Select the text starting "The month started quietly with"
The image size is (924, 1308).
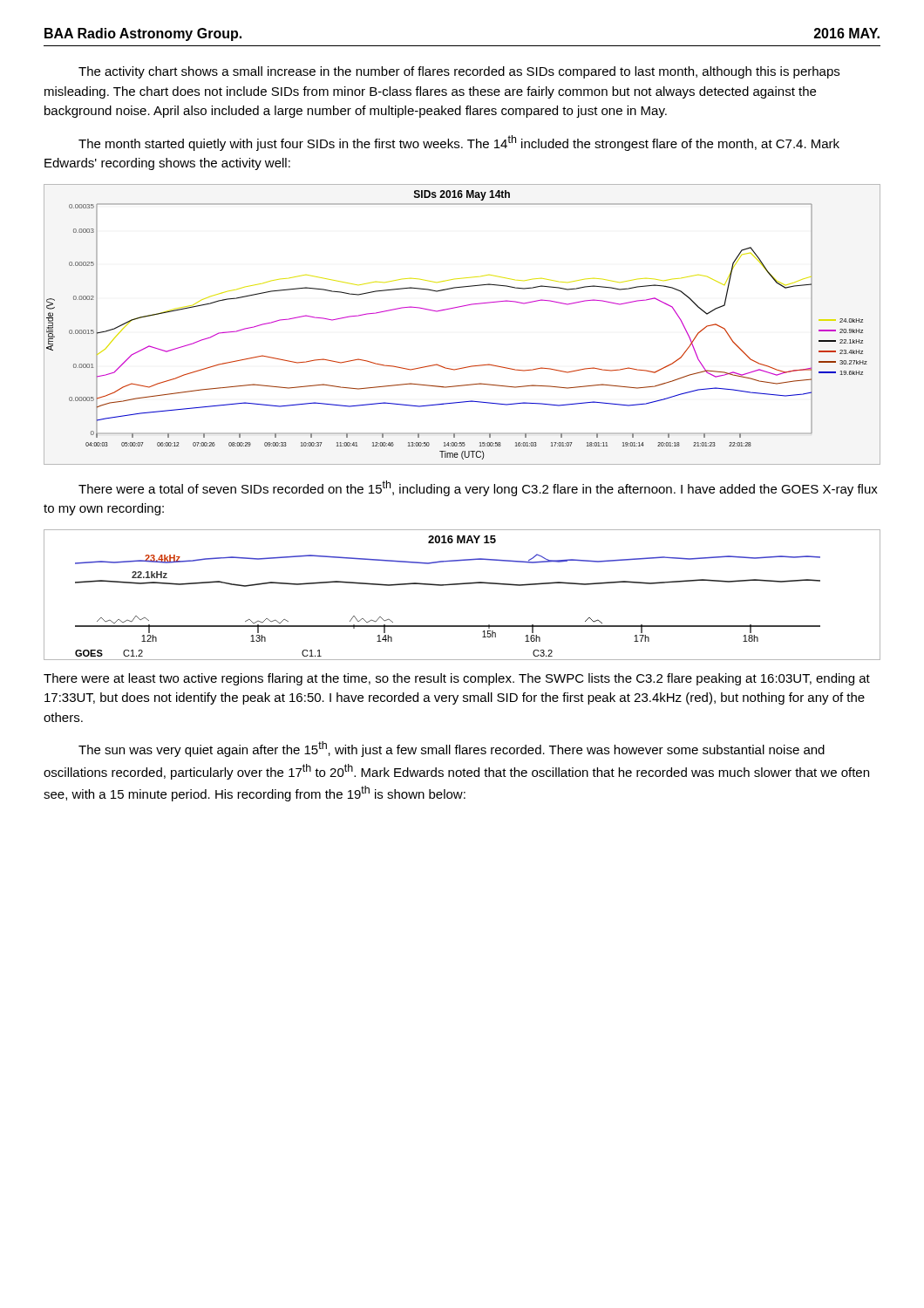(442, 152)
